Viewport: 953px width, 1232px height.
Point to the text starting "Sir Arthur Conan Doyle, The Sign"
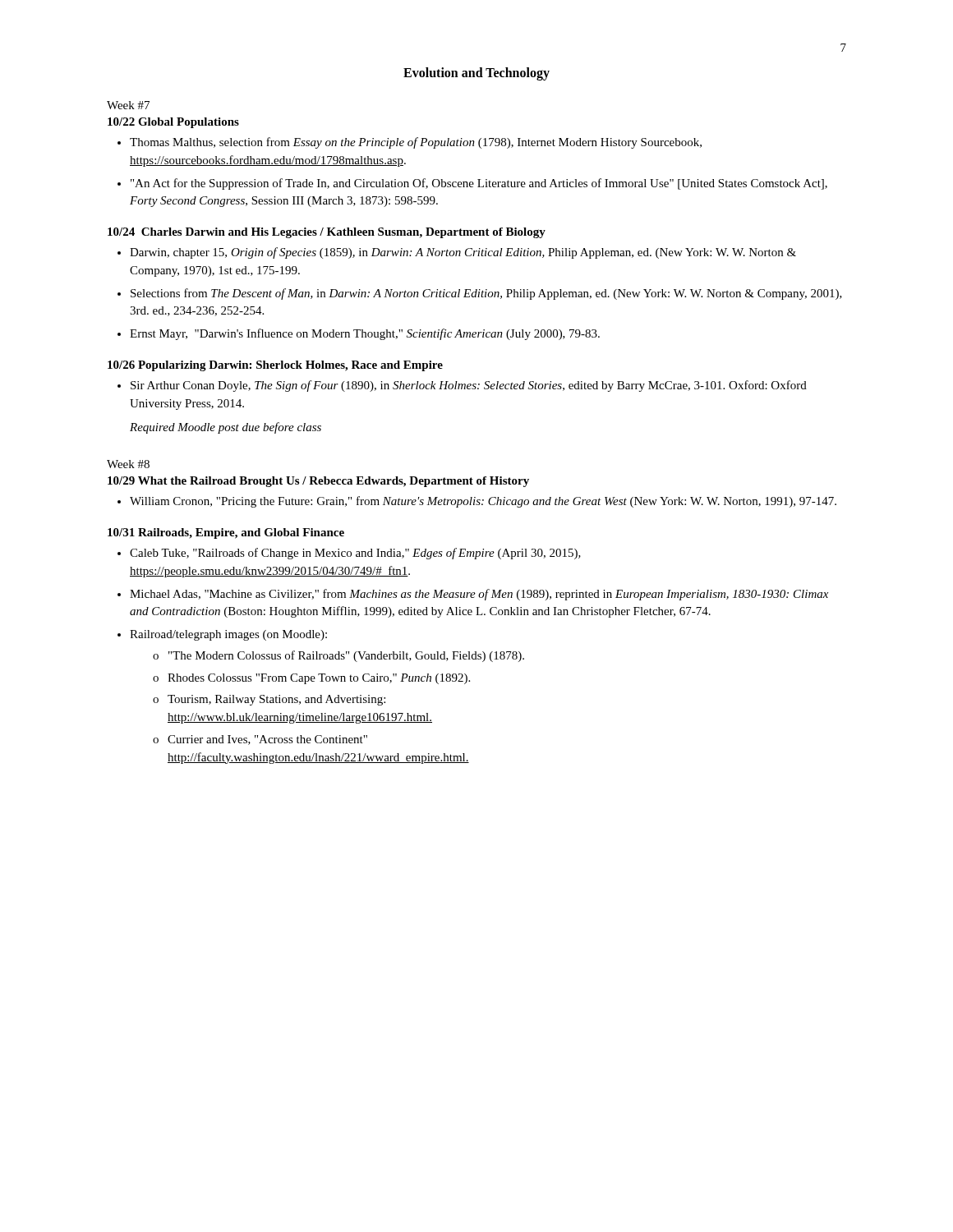[468, 394]
